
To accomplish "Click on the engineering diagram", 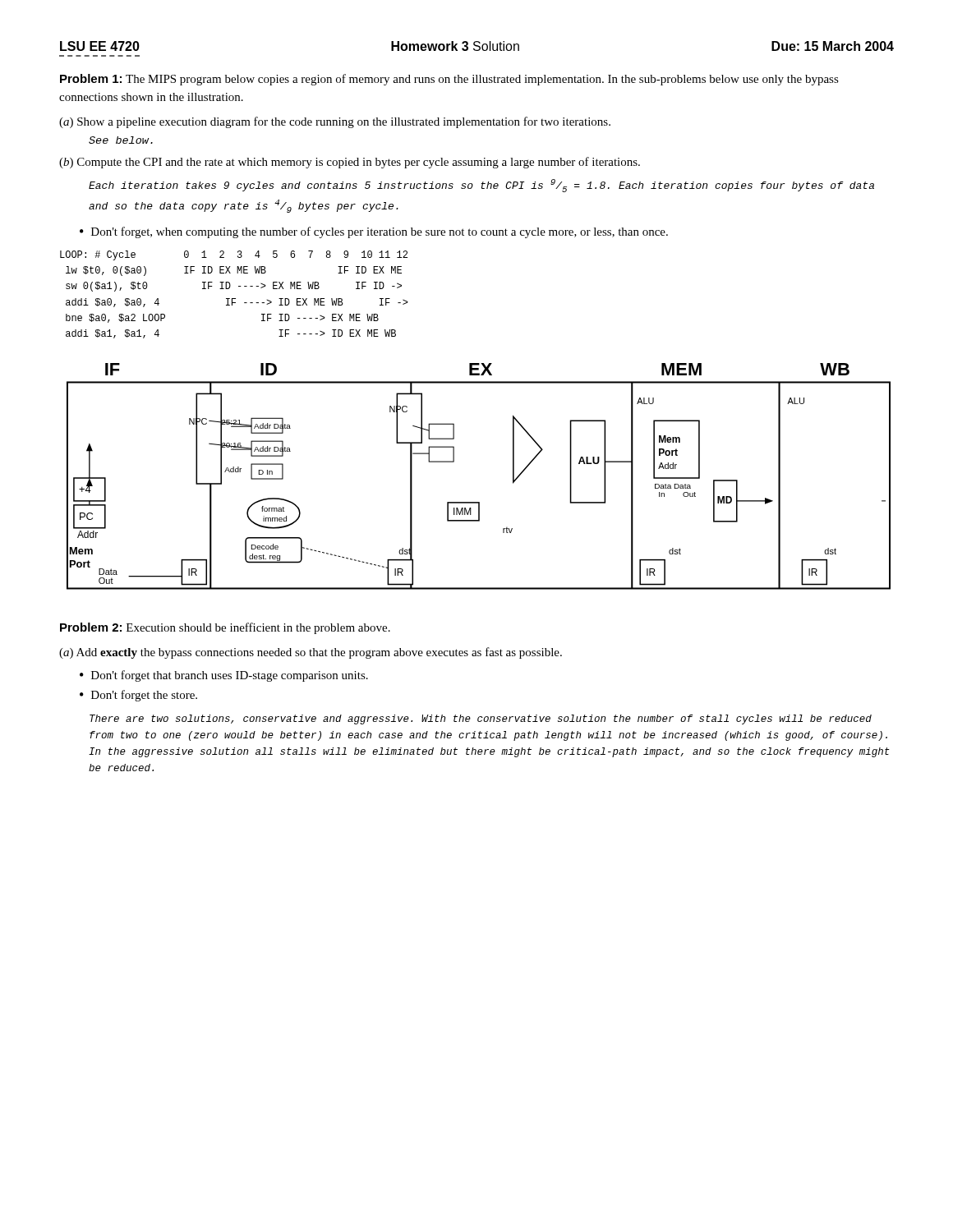I will click(x=476, y=478).
